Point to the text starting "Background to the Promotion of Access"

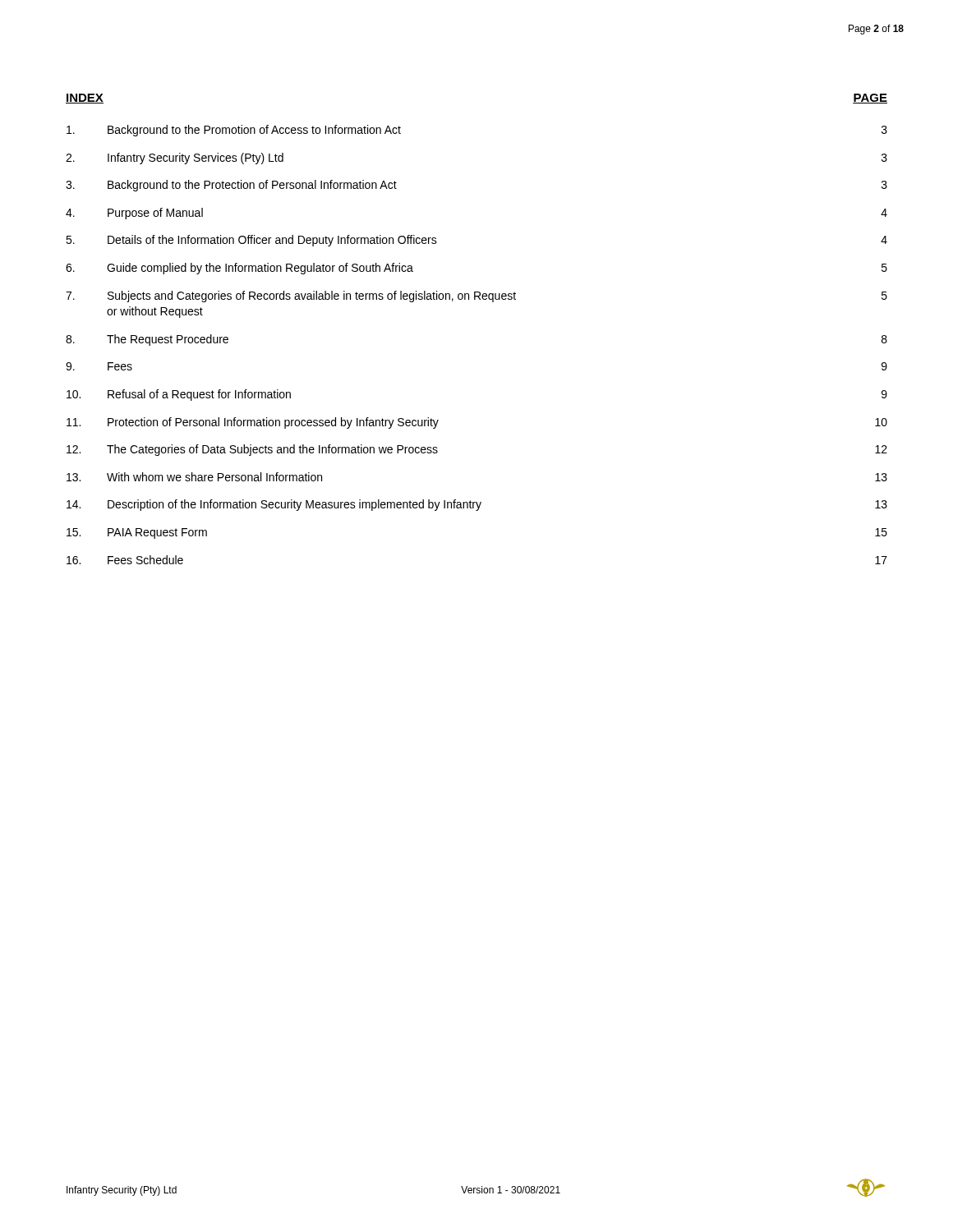coord(251,130)
